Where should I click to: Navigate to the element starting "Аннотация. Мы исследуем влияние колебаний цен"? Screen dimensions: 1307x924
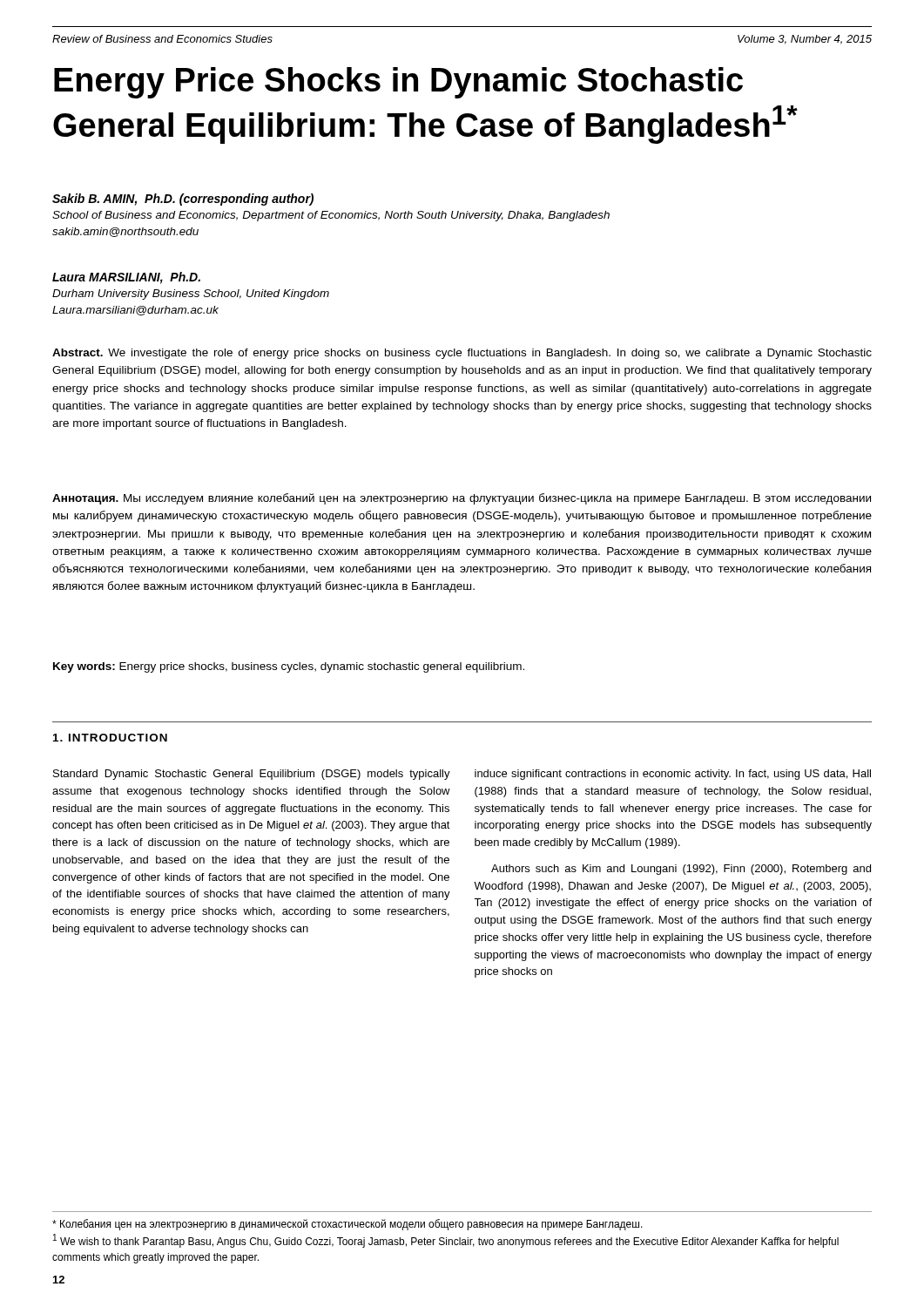pyautogui.click(x=462, y=543)
